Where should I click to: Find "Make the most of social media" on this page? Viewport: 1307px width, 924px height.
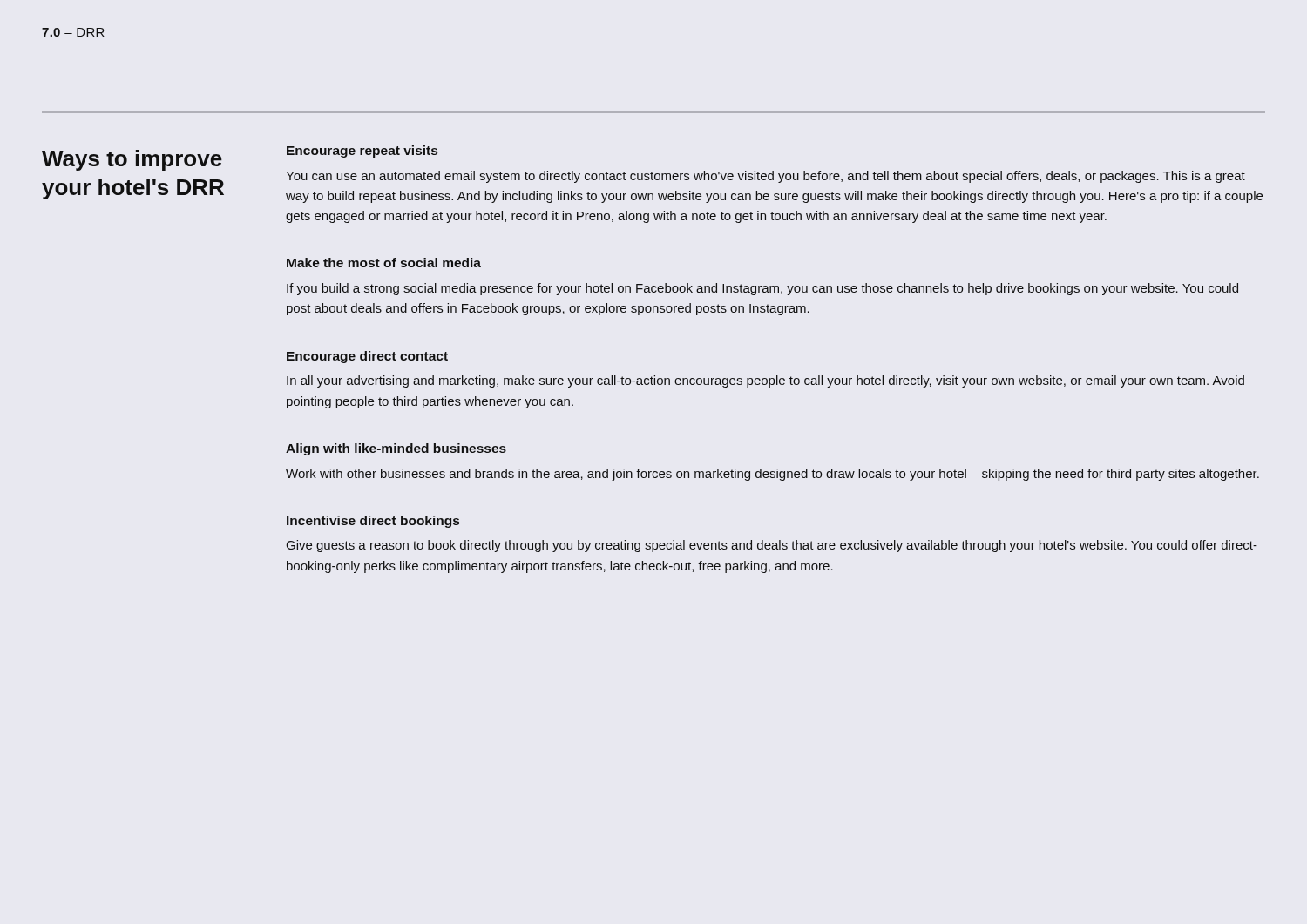pos(383,263)
